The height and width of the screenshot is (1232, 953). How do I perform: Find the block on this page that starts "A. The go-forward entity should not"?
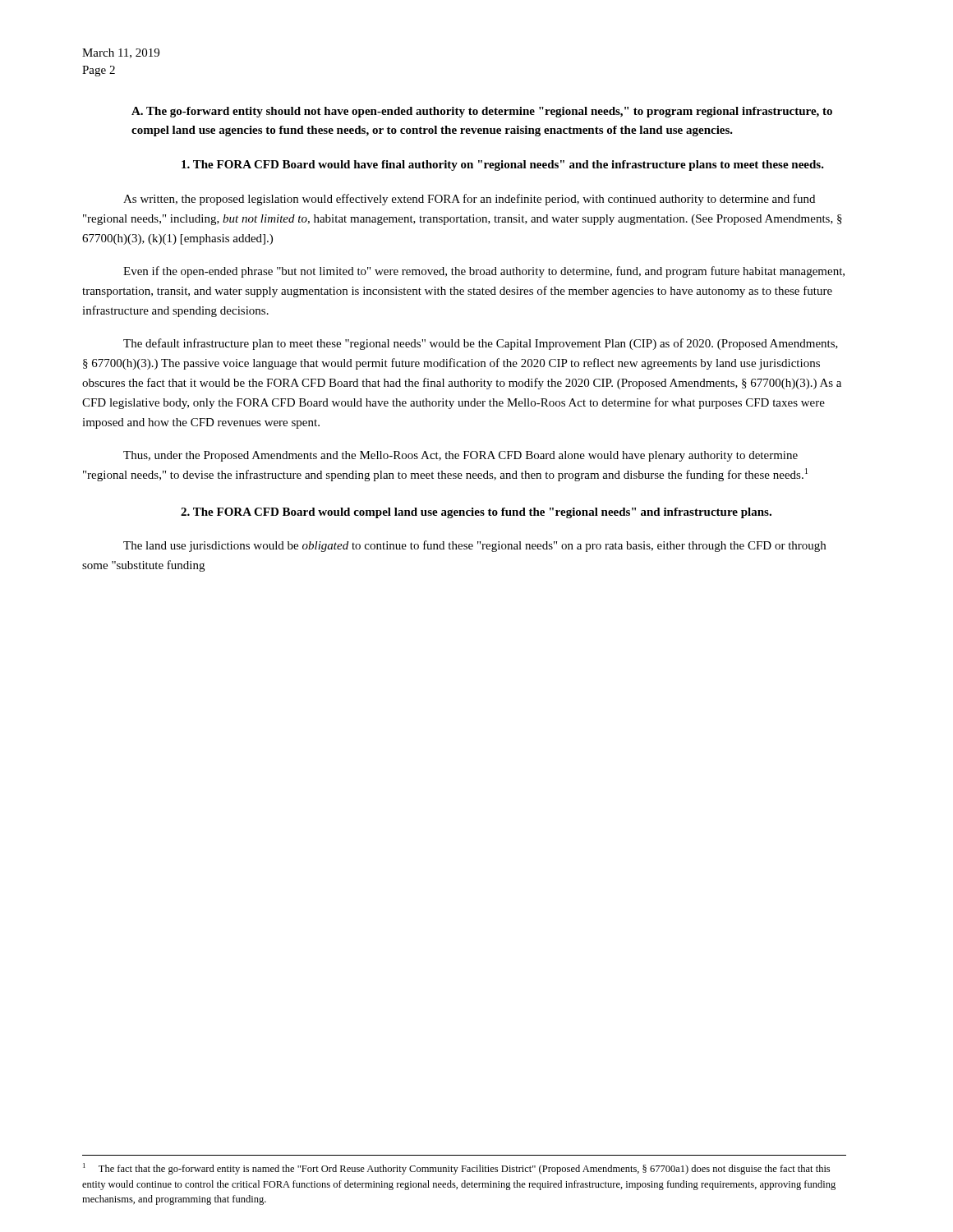click(489, 120)
